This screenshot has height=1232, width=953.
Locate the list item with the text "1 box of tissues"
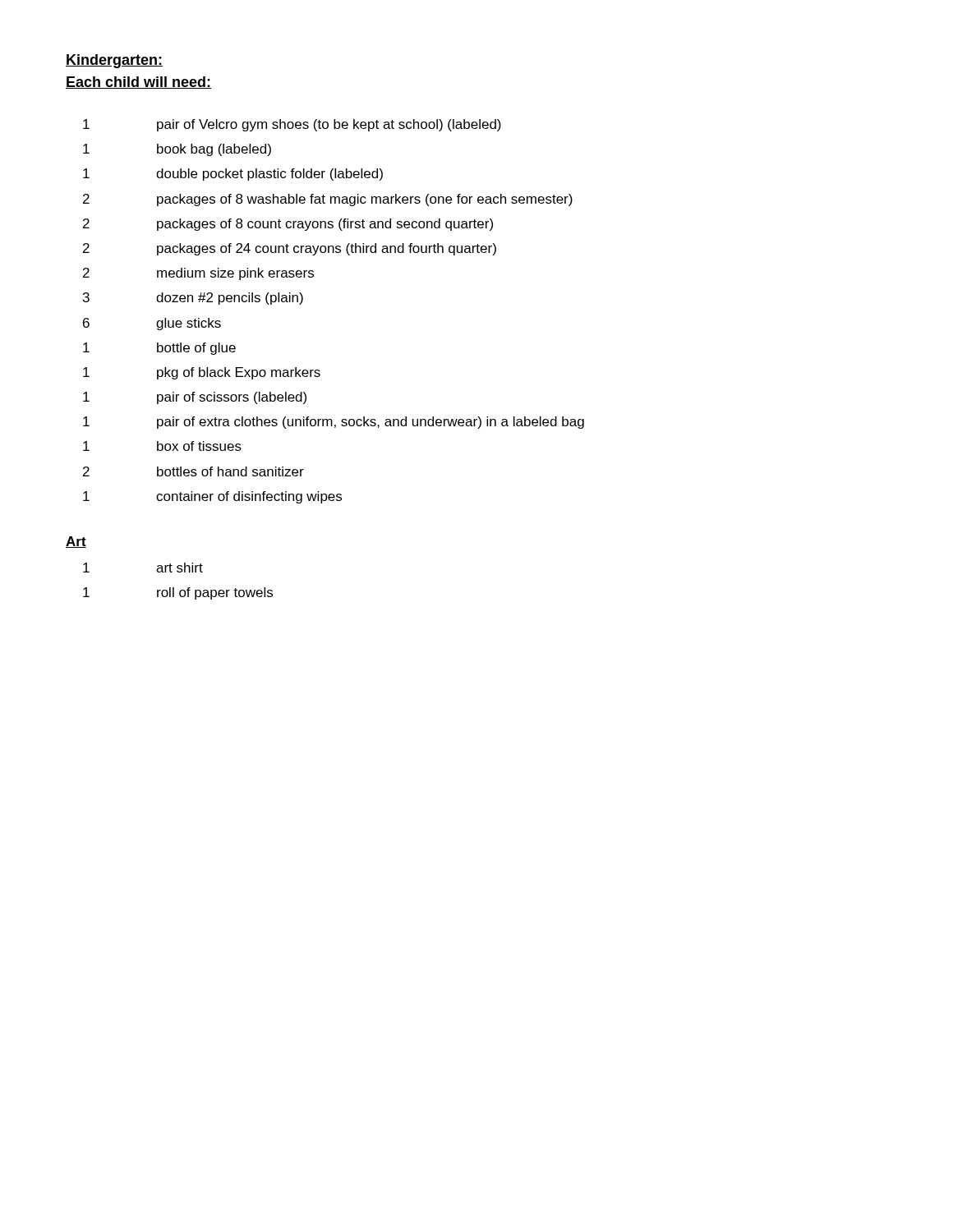click(x=162, y=446)
